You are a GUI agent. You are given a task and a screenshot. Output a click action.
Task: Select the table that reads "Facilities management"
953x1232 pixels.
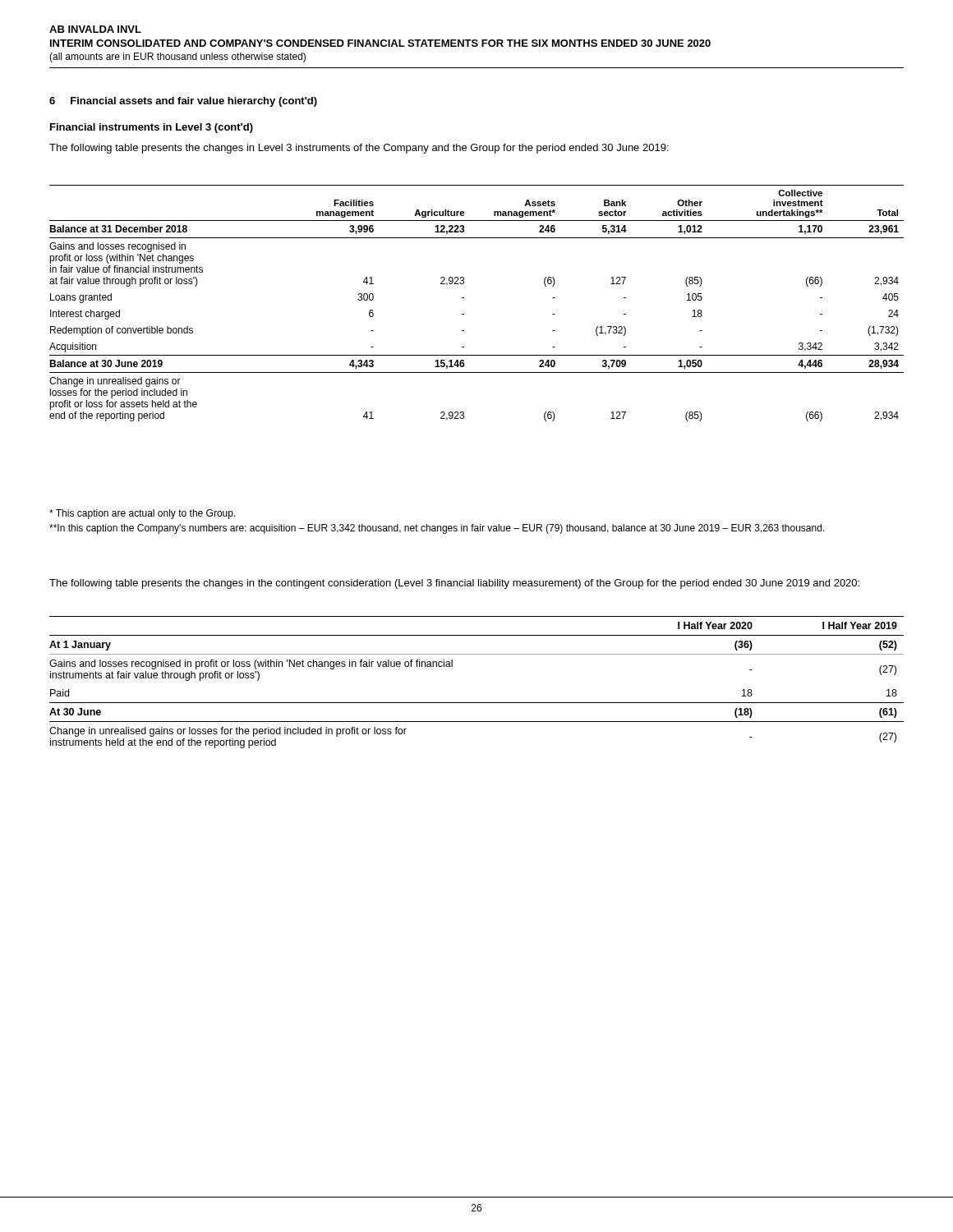(476, 304)
